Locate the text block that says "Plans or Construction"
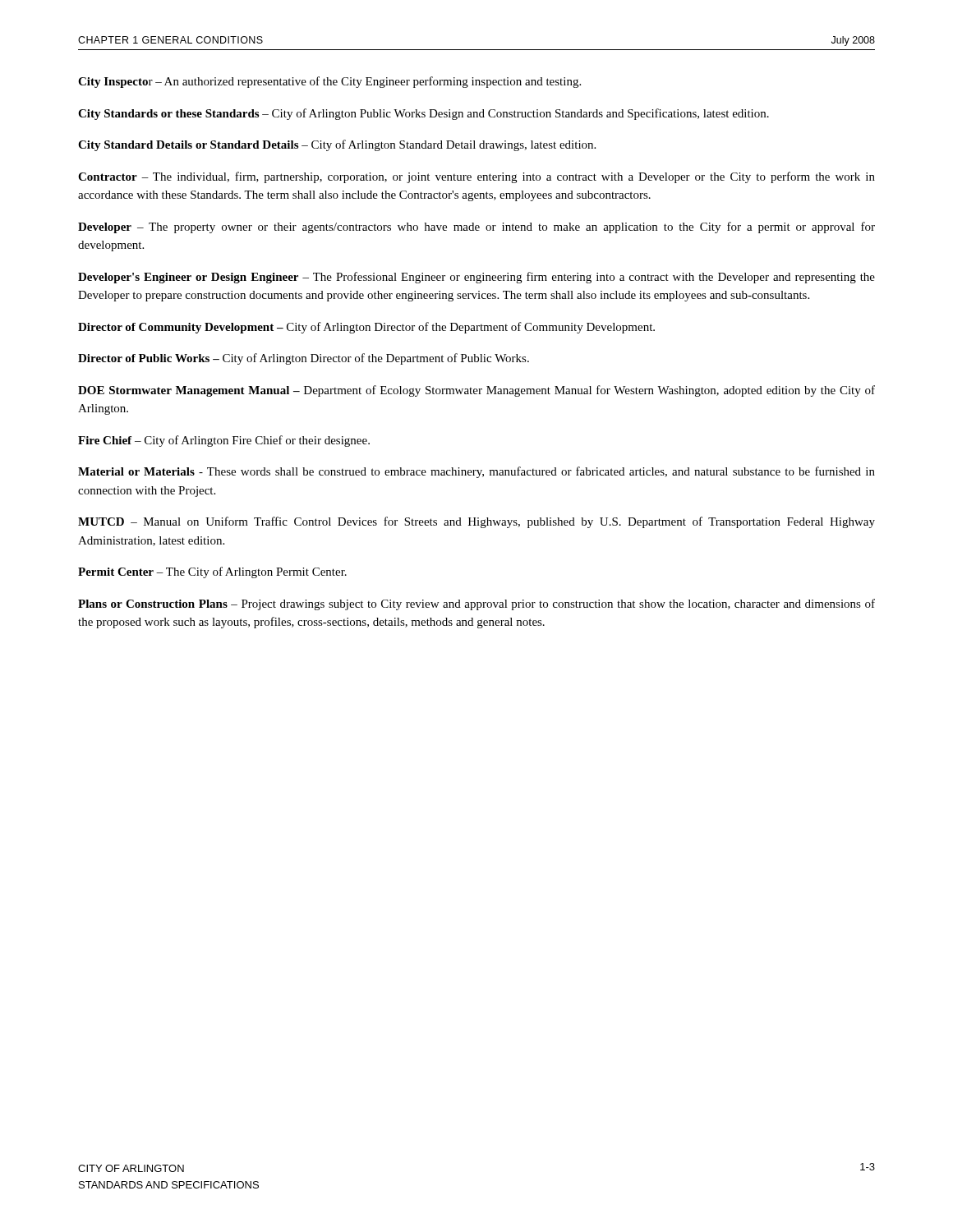953x1232 pixels. [x=476, y=612]
